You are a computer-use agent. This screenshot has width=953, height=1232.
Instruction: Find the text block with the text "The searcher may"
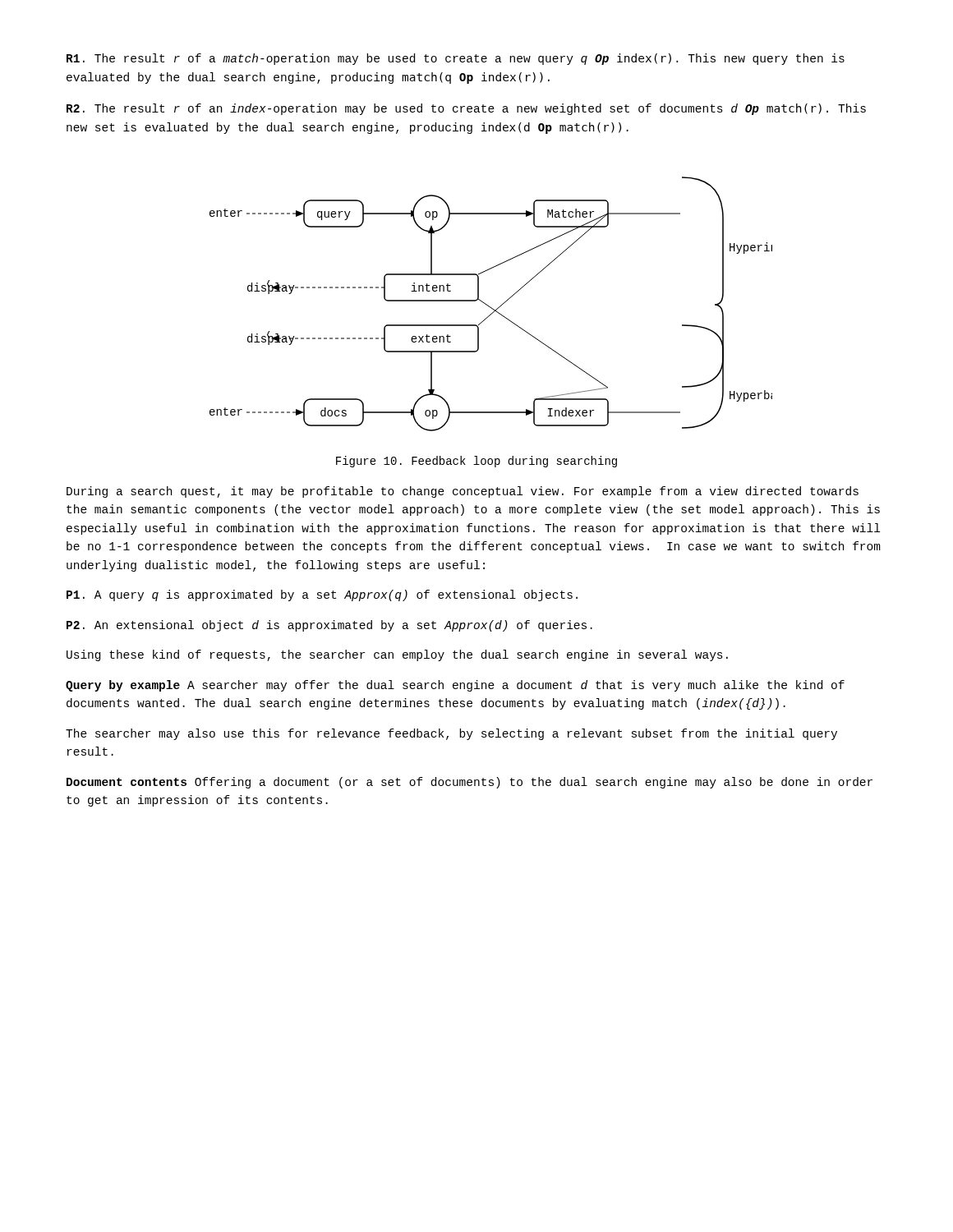[452, 743]
